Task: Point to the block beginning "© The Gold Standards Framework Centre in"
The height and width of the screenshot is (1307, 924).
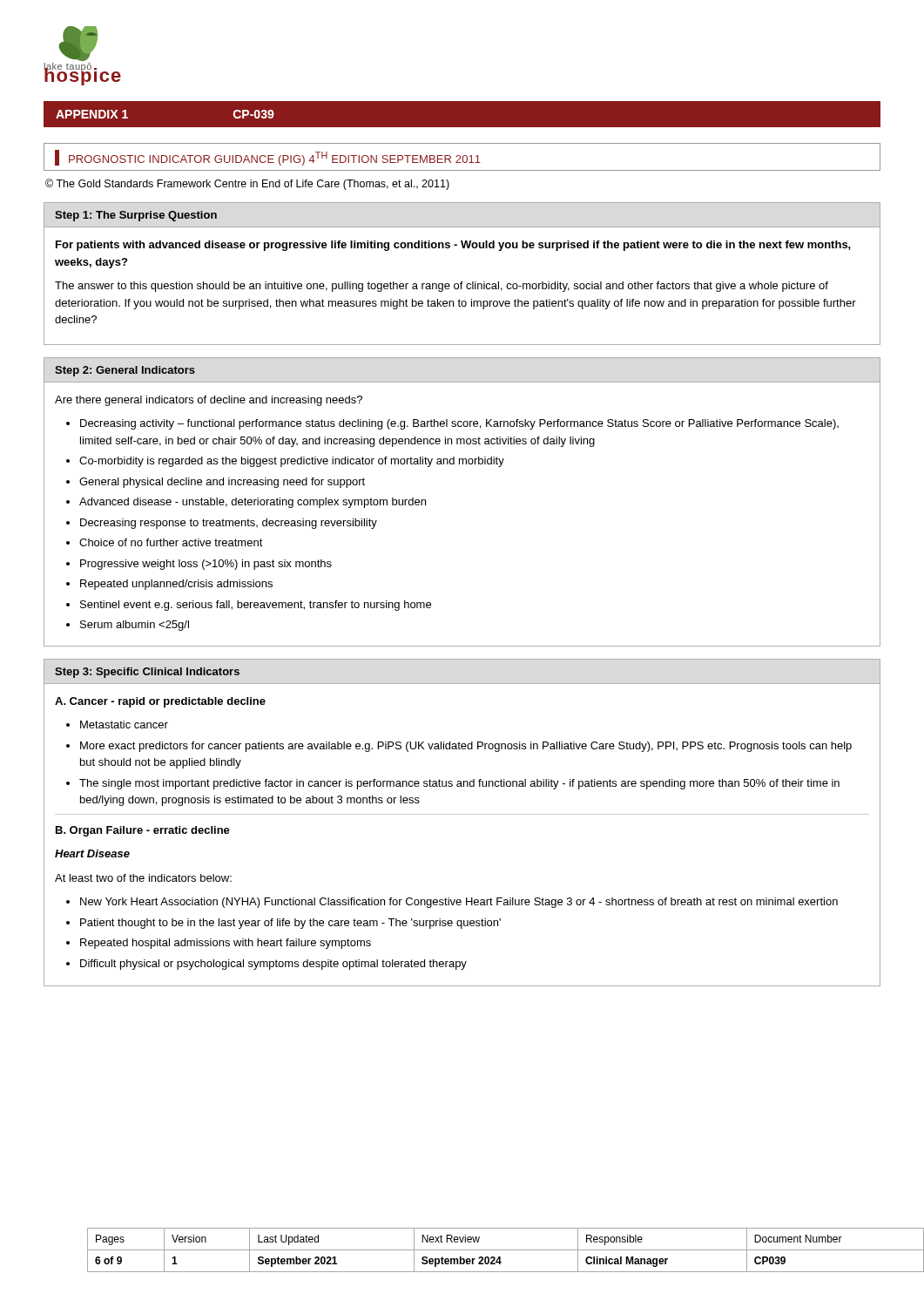Action: [x=247, y=184]
